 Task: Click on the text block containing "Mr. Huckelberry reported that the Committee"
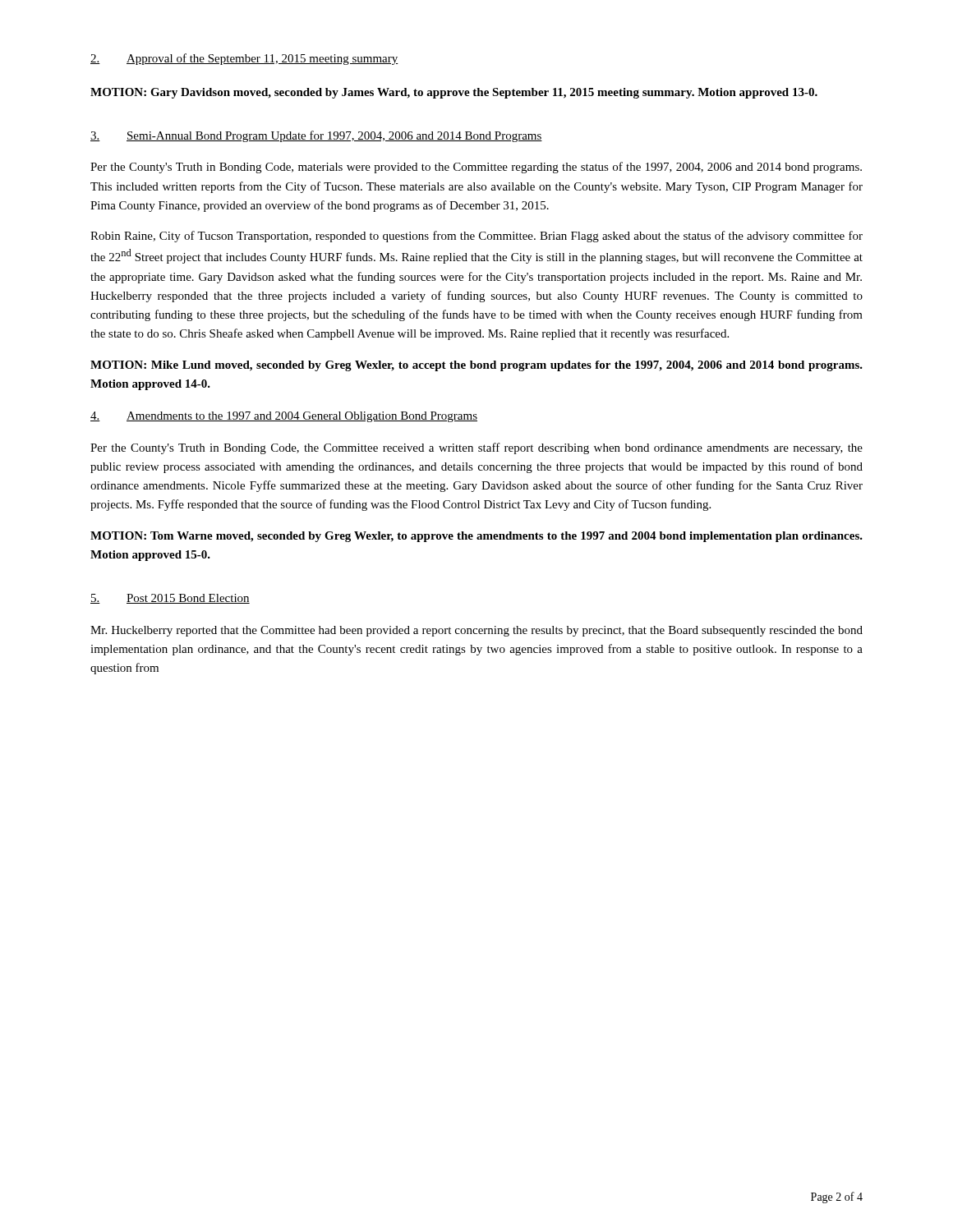(x=476, y=649)
